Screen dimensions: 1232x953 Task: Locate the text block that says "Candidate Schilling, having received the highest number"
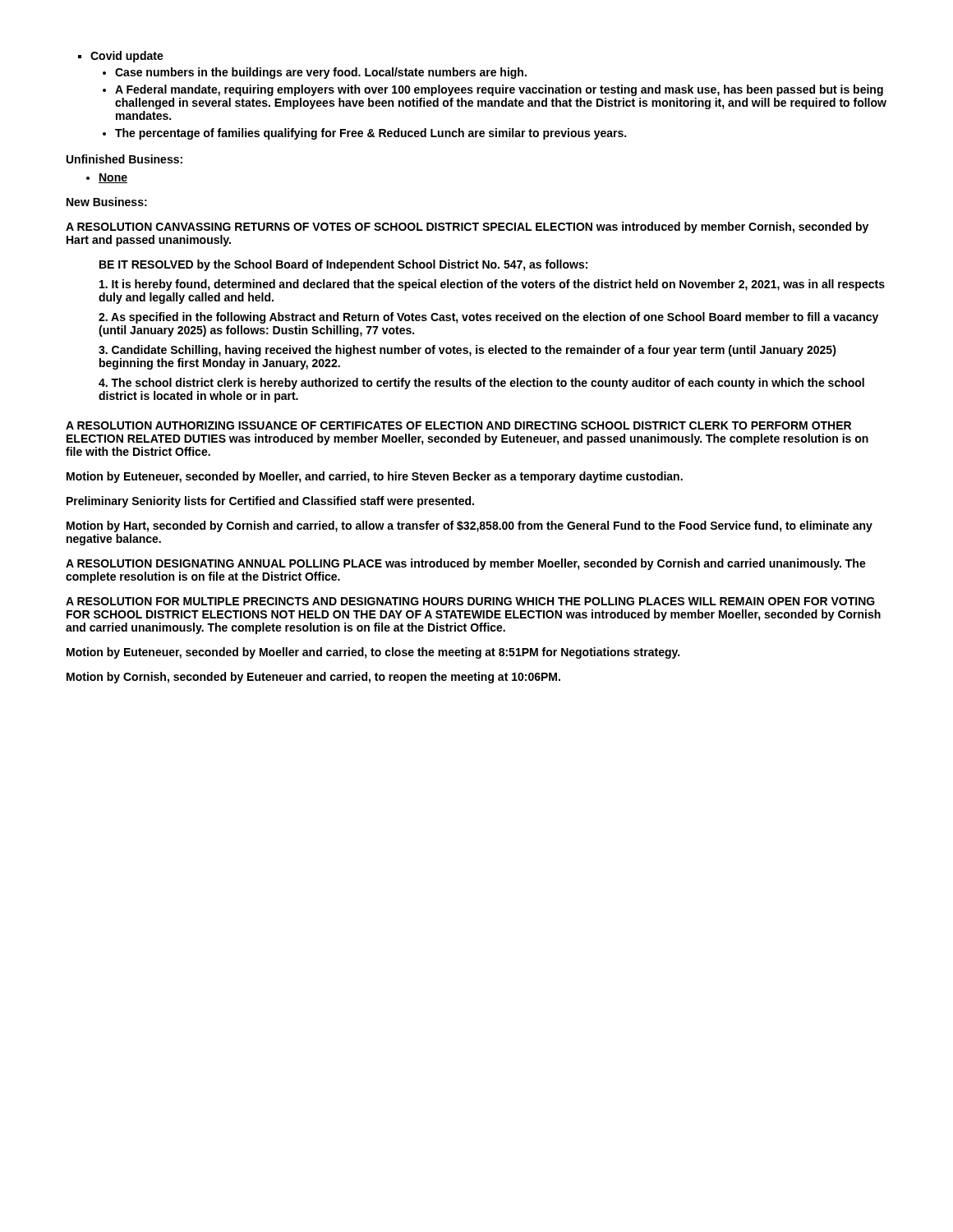coord(467,356)
